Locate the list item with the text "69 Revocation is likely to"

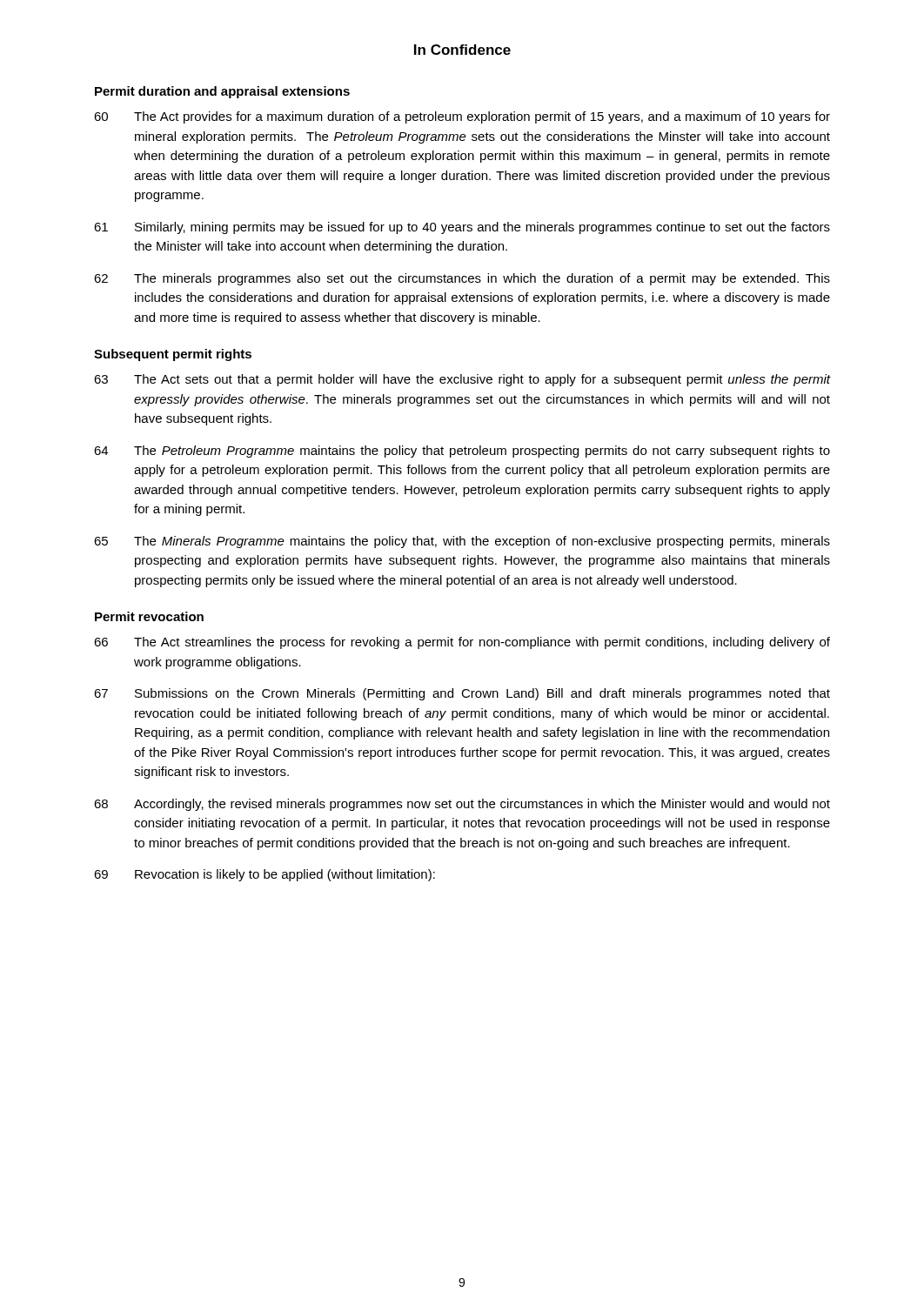pyautogui.click(x=264, y=875)
